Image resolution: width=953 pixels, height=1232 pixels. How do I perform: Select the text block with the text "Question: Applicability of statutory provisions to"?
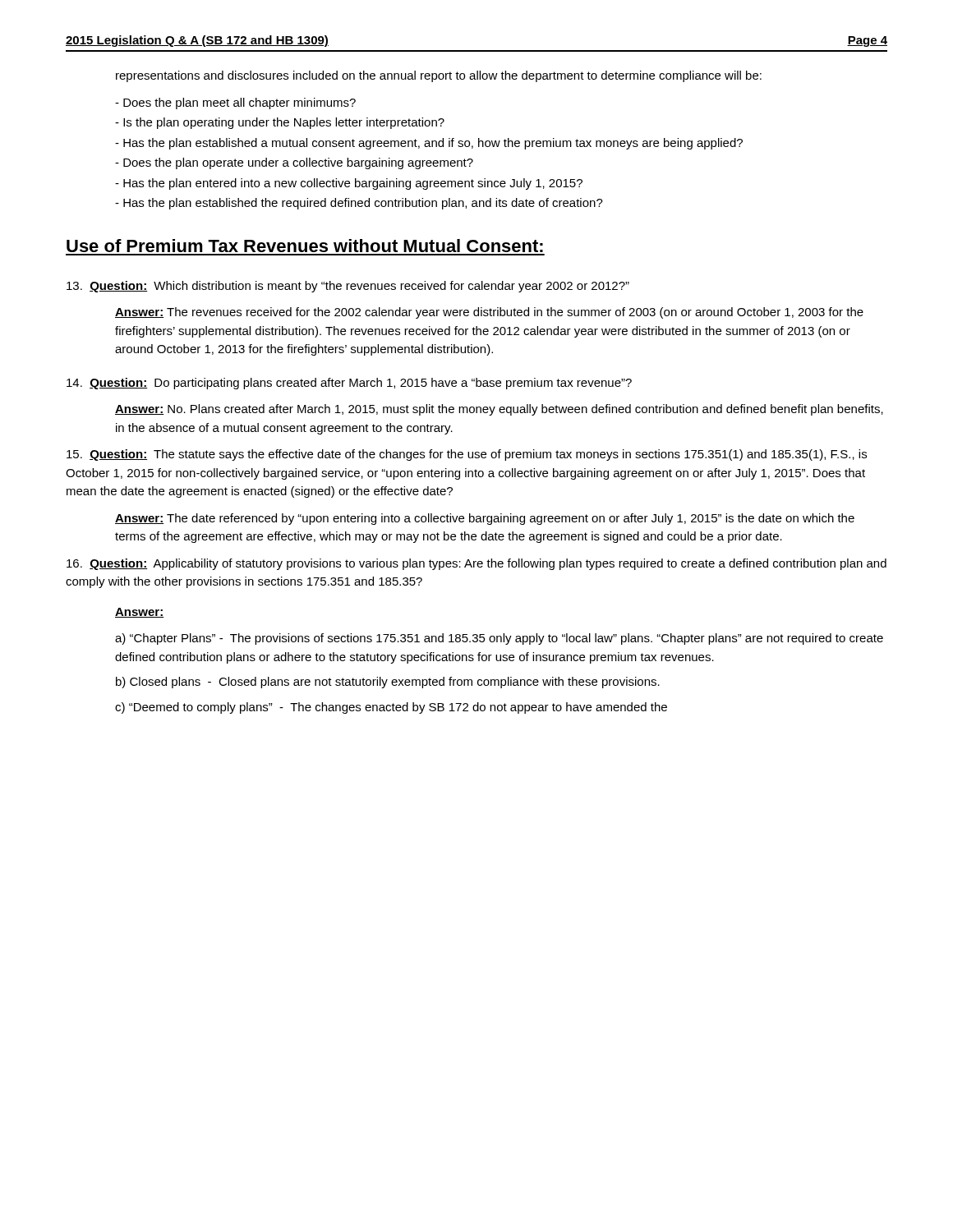pyautogui.click(x=476, y=572)
